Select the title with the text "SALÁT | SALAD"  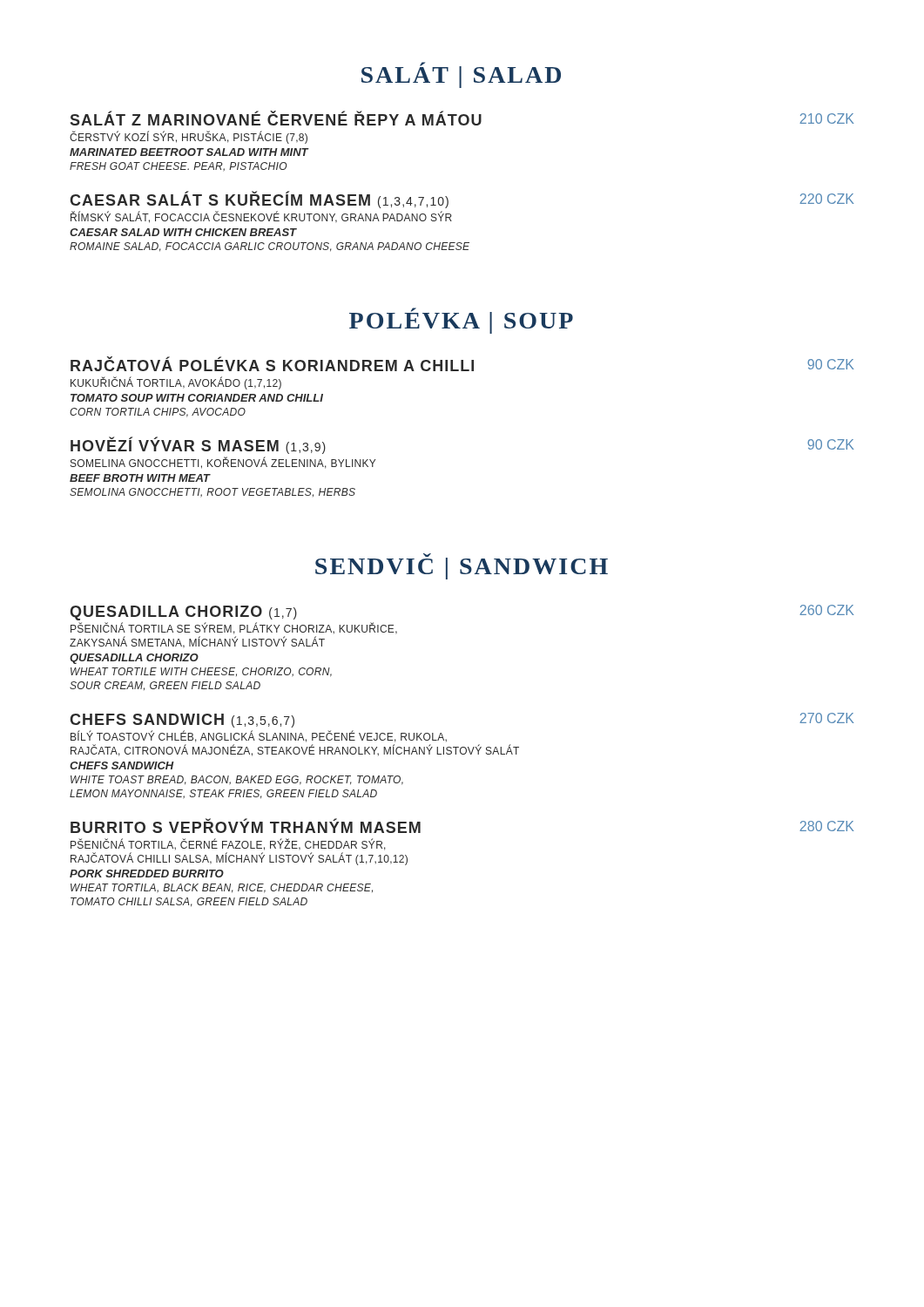462,74
